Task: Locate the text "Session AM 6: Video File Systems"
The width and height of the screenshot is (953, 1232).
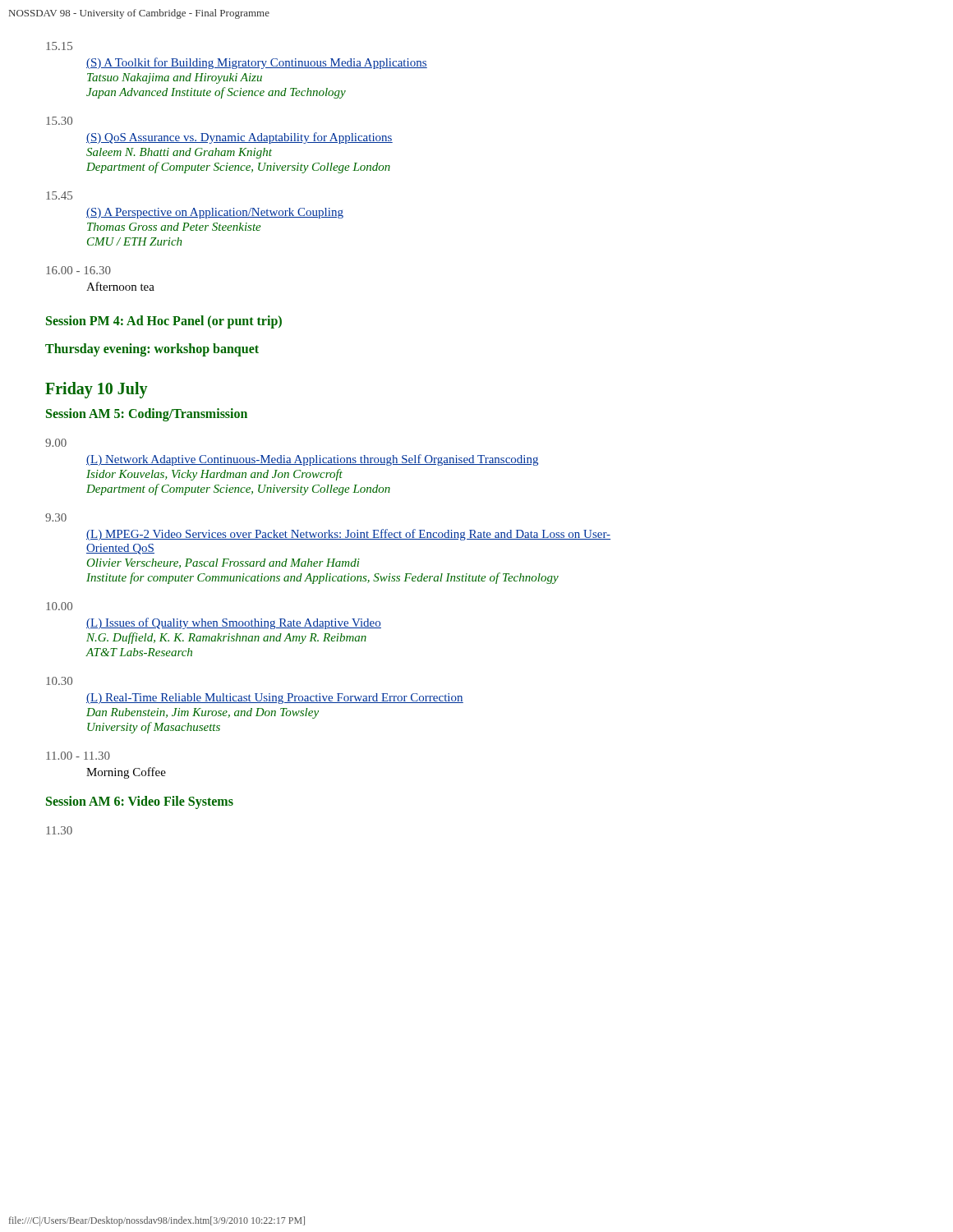Action: (139, 801)
